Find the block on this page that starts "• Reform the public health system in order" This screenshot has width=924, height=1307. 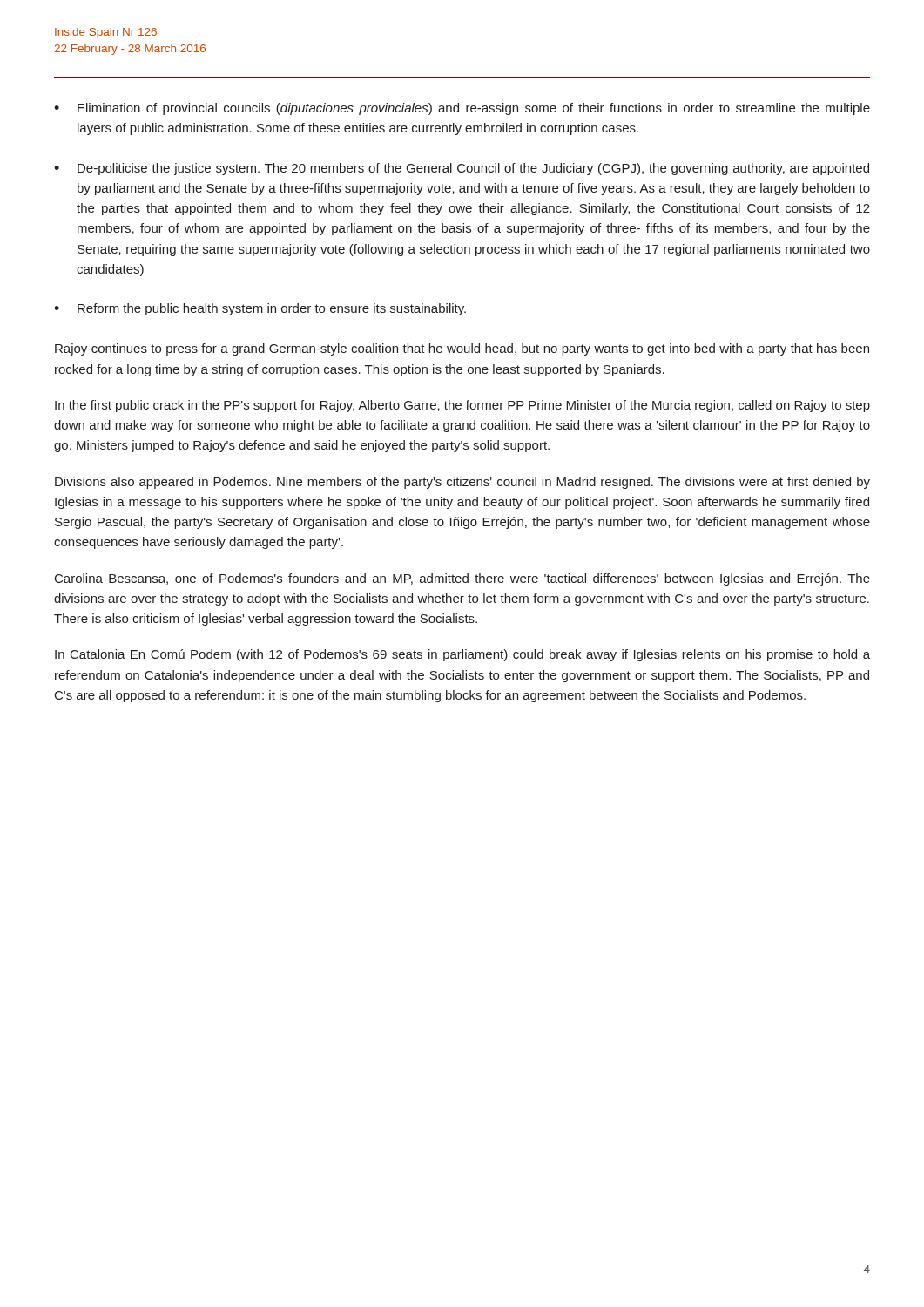coord(462,309)
